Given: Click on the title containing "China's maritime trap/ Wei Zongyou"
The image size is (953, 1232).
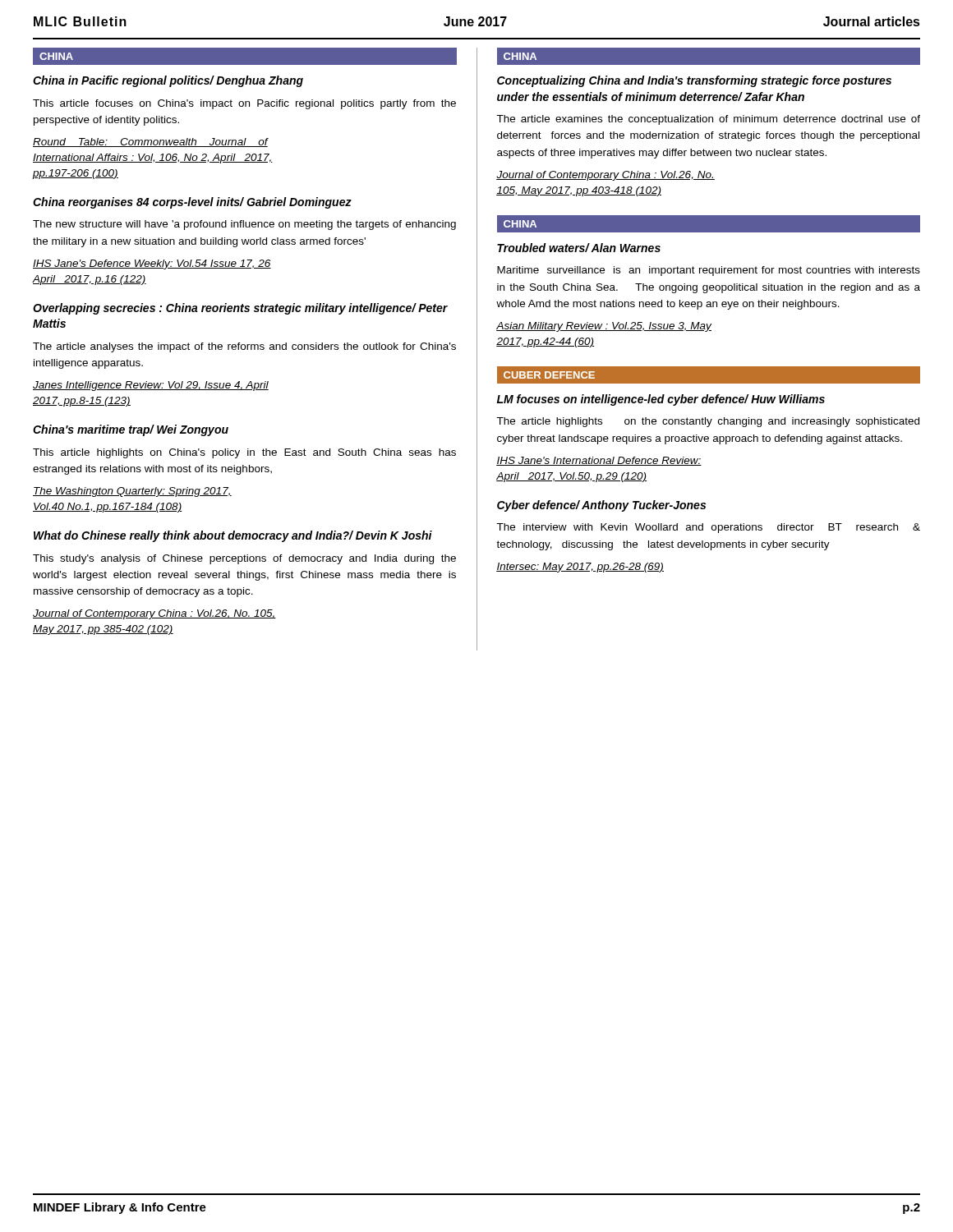Looking at the screenshot, I should point(131,430).
